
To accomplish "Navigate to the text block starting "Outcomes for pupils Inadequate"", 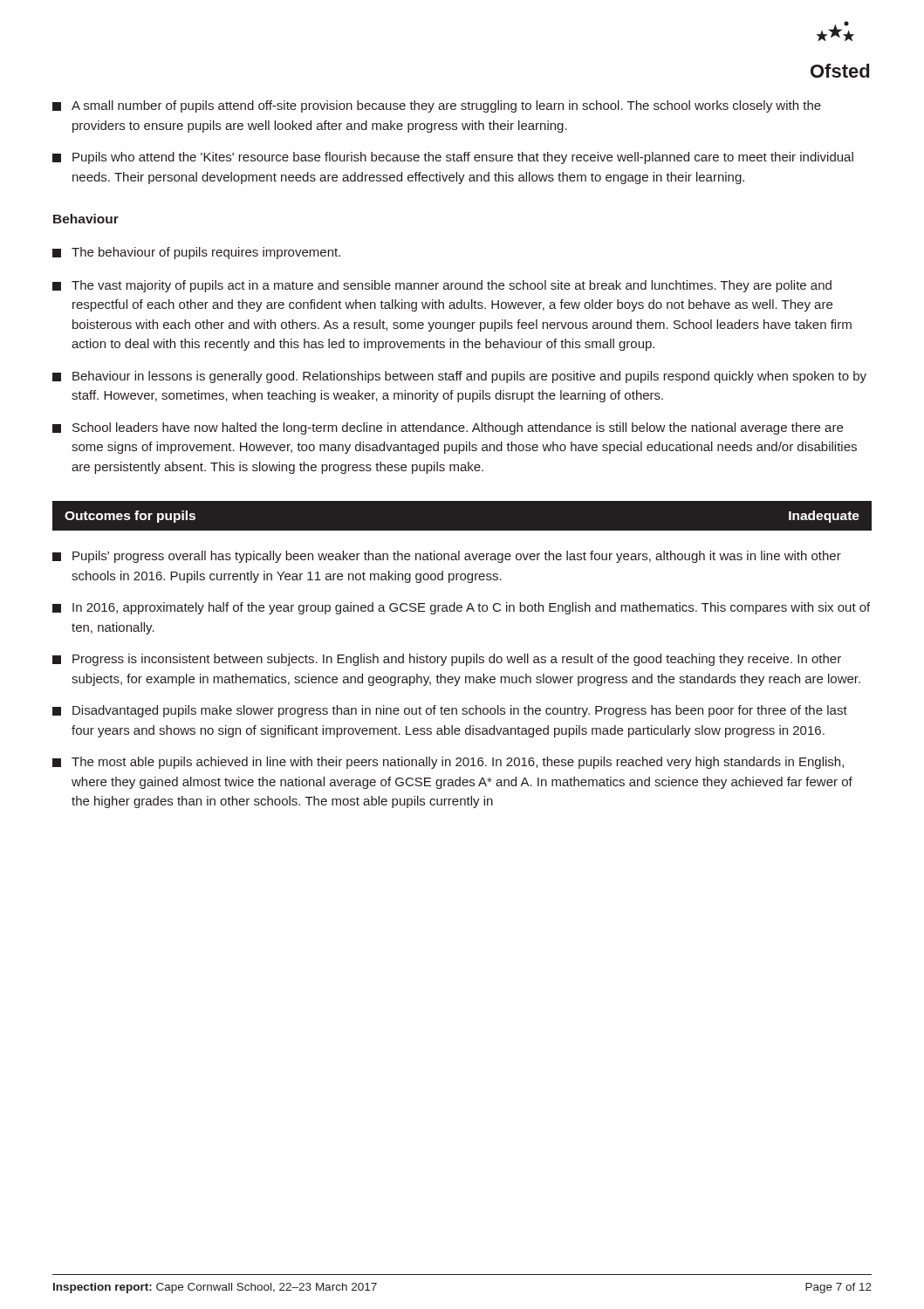I will pyautogui.click(x=127, y=516).
